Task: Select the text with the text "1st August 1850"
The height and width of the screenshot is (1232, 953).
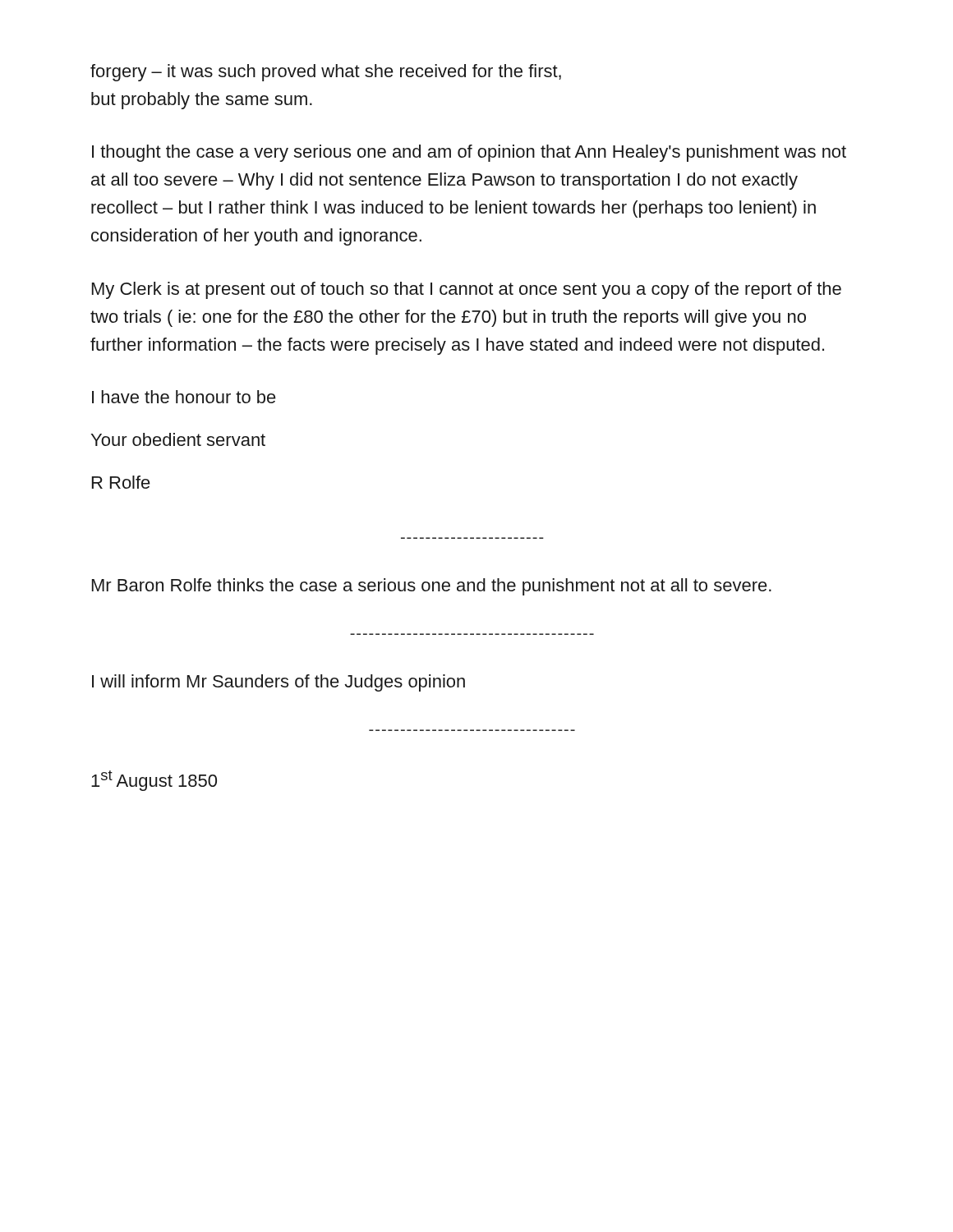Action: click(x=154, y=779)
